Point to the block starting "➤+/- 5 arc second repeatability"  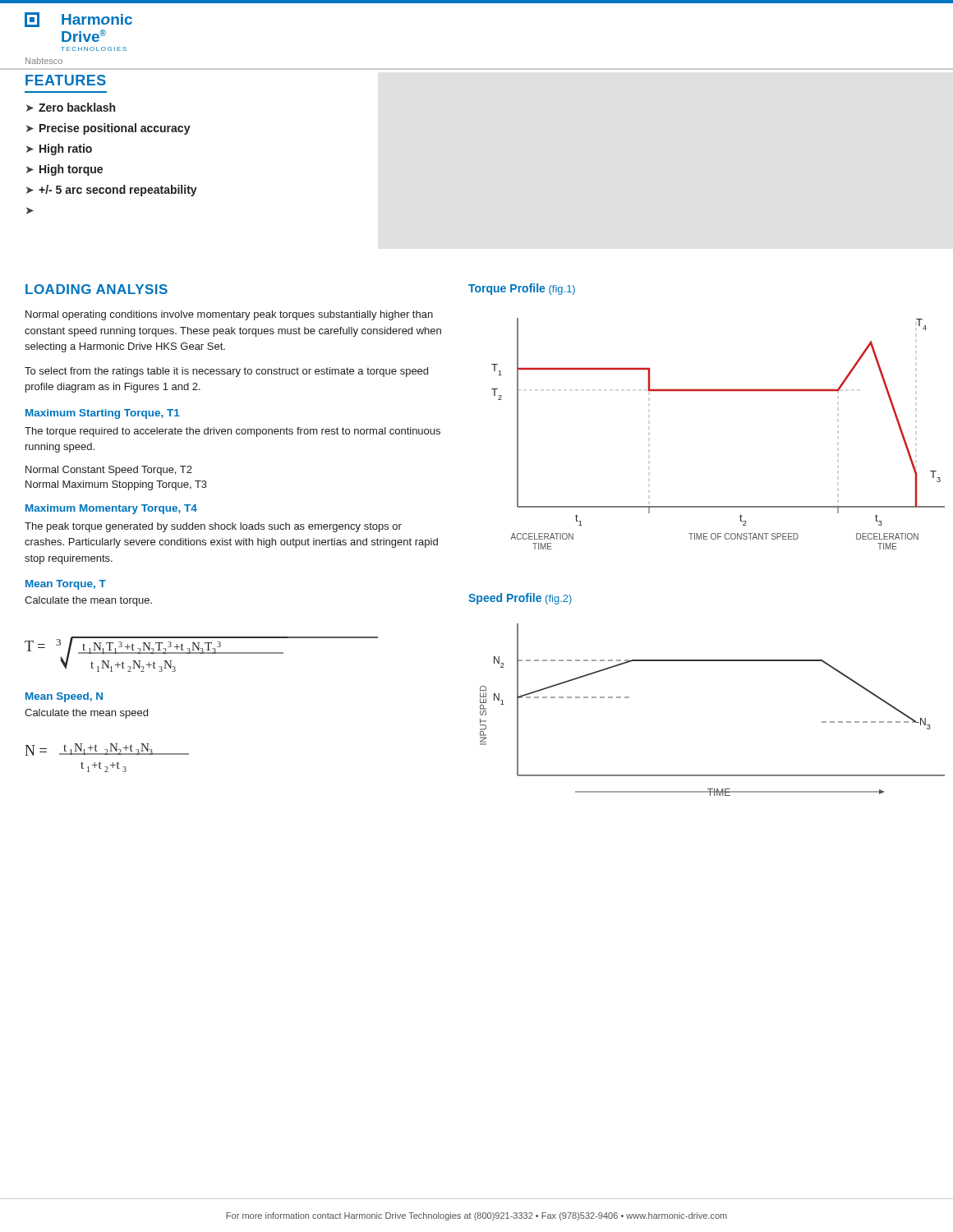111,190
